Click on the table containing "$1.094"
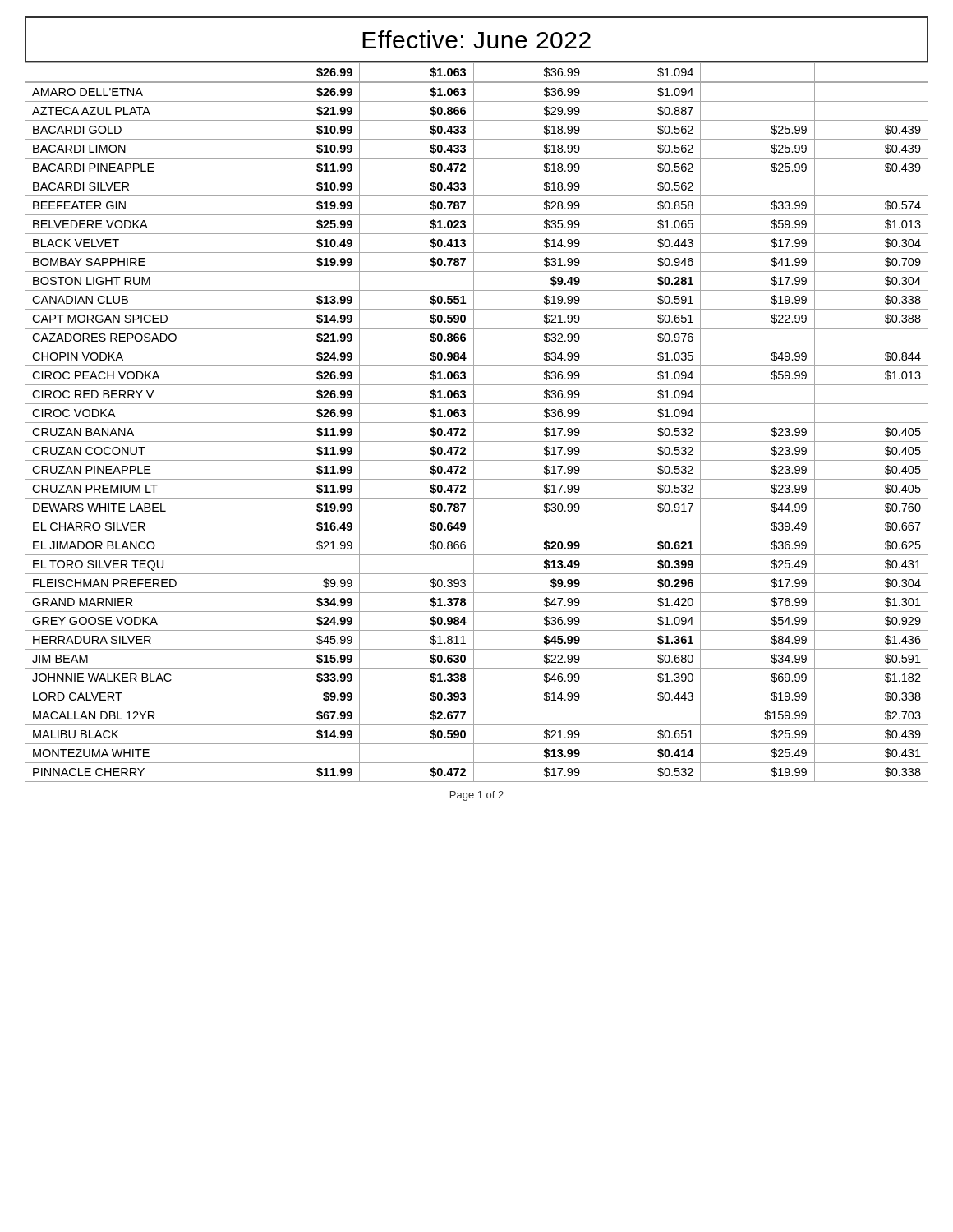953x1232 pixels. click(476, 422)
